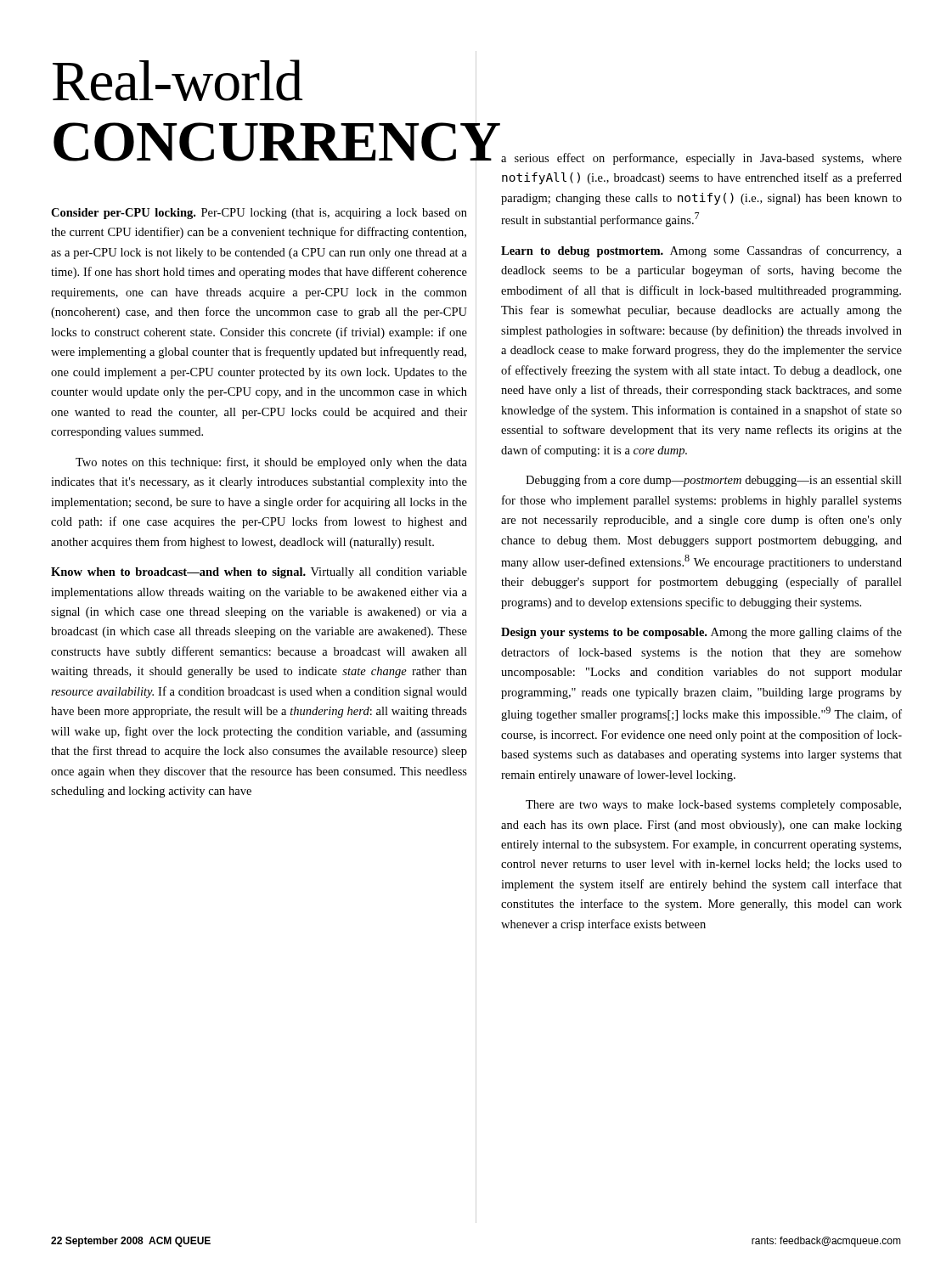Image resolution: width=952 pixels, height=1274 pixels.
Task: Locate the block of text that opens with "Consider per-CPU locking. Per-CPU locking (that is, acquiring"
Action: point(259,323)
